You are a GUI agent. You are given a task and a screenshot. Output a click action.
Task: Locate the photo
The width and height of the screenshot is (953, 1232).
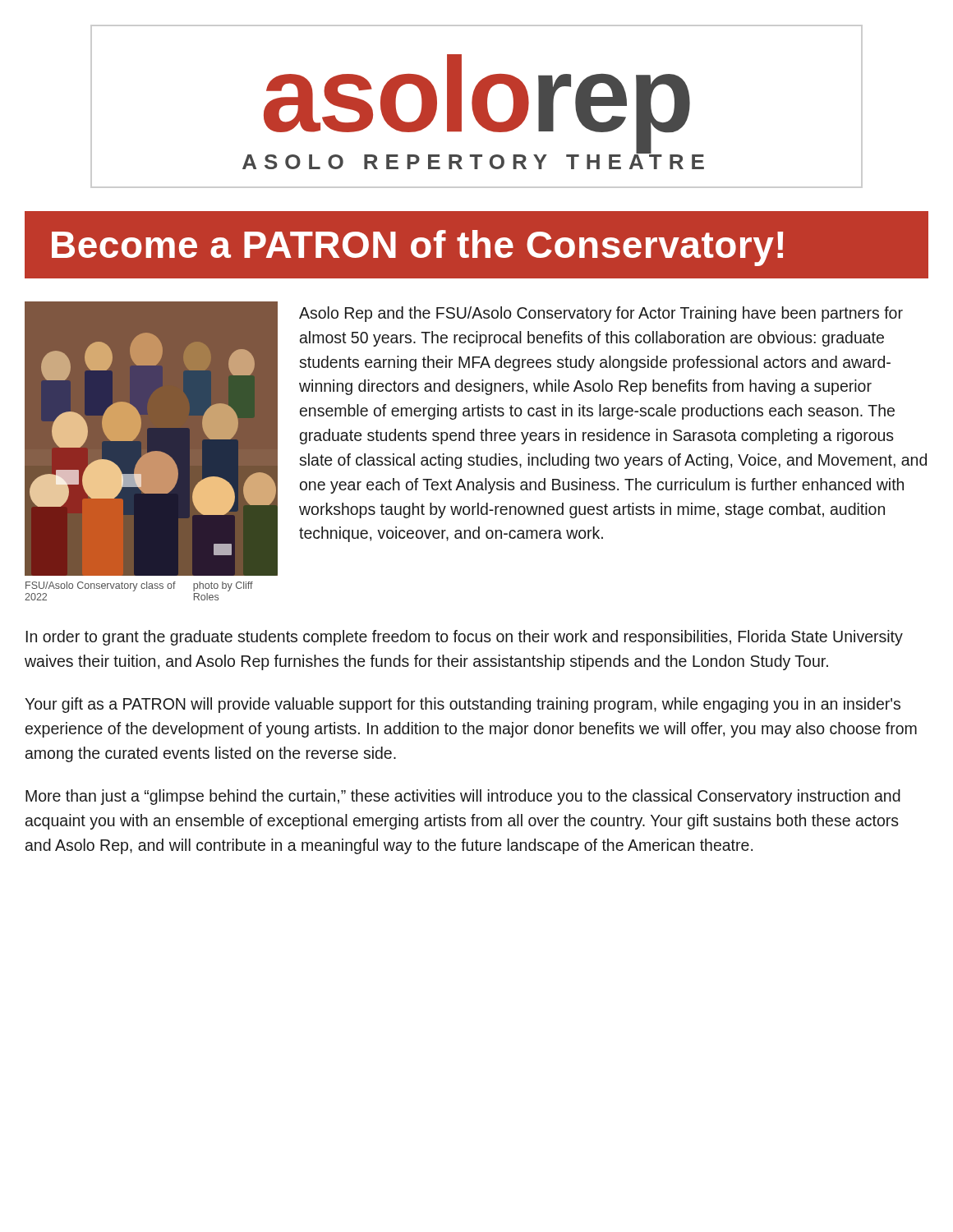point(151,439)
